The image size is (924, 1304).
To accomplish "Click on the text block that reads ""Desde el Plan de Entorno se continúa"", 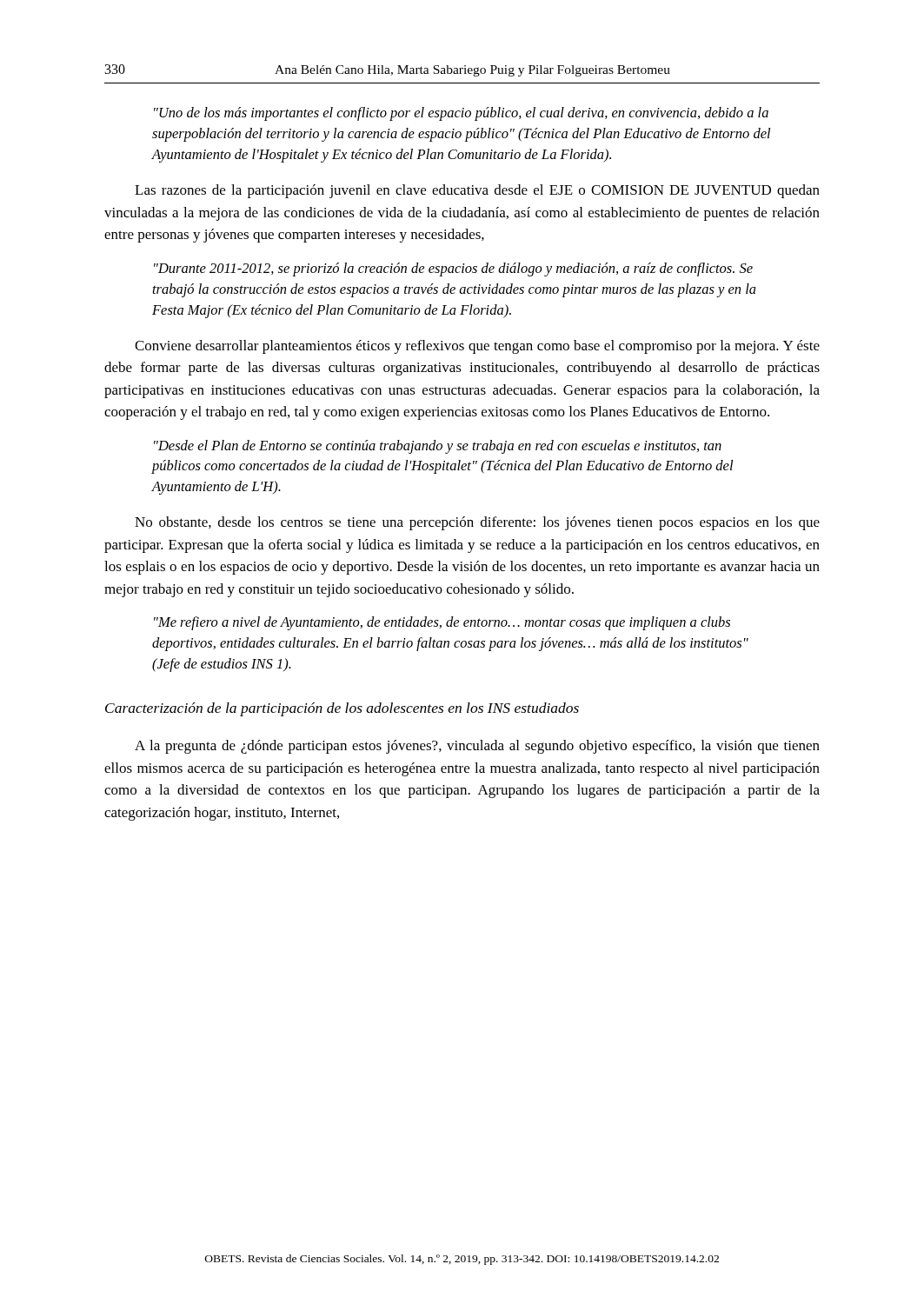I will click(443, 466).
